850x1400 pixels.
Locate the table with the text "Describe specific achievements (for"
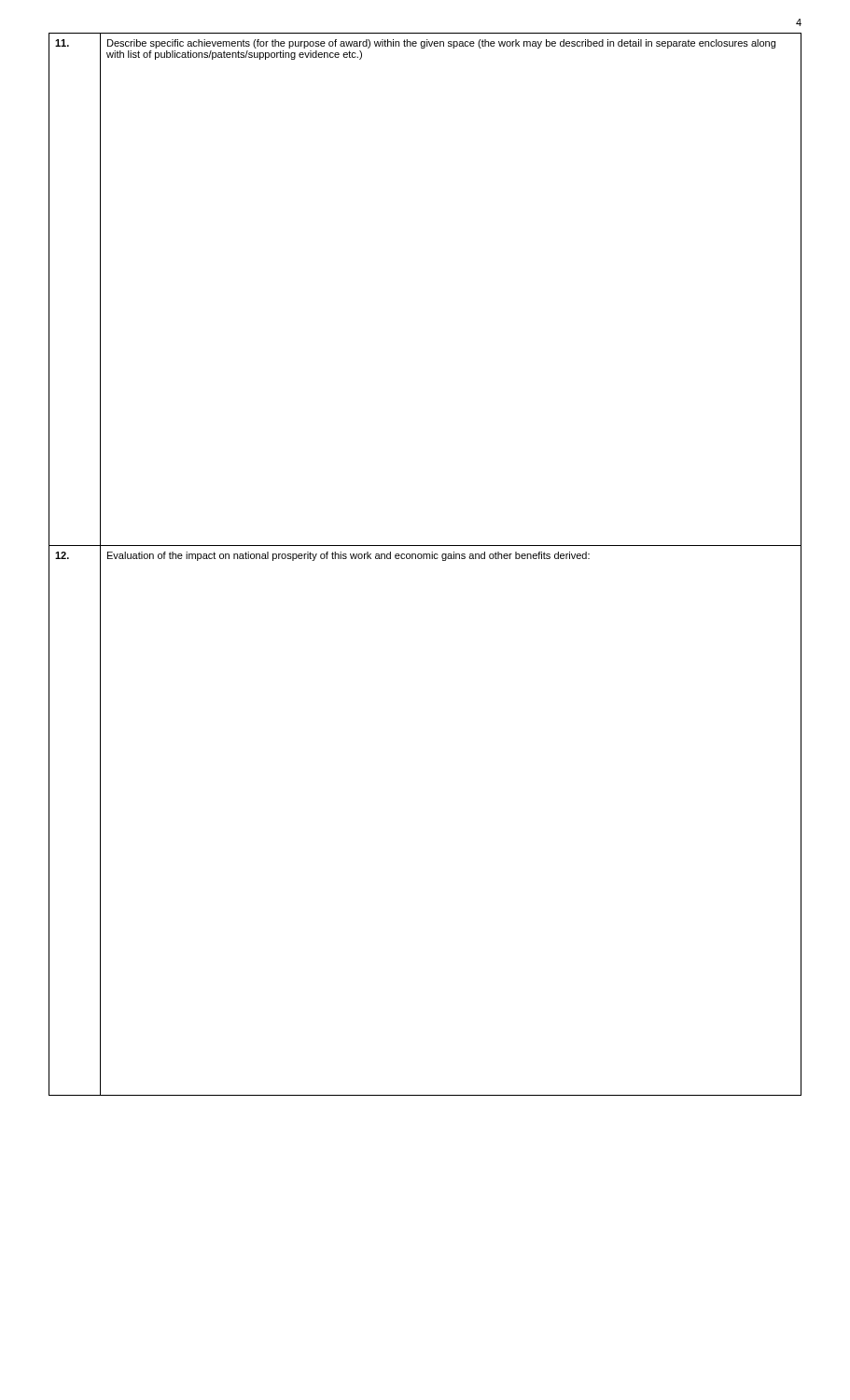point(425,564)
